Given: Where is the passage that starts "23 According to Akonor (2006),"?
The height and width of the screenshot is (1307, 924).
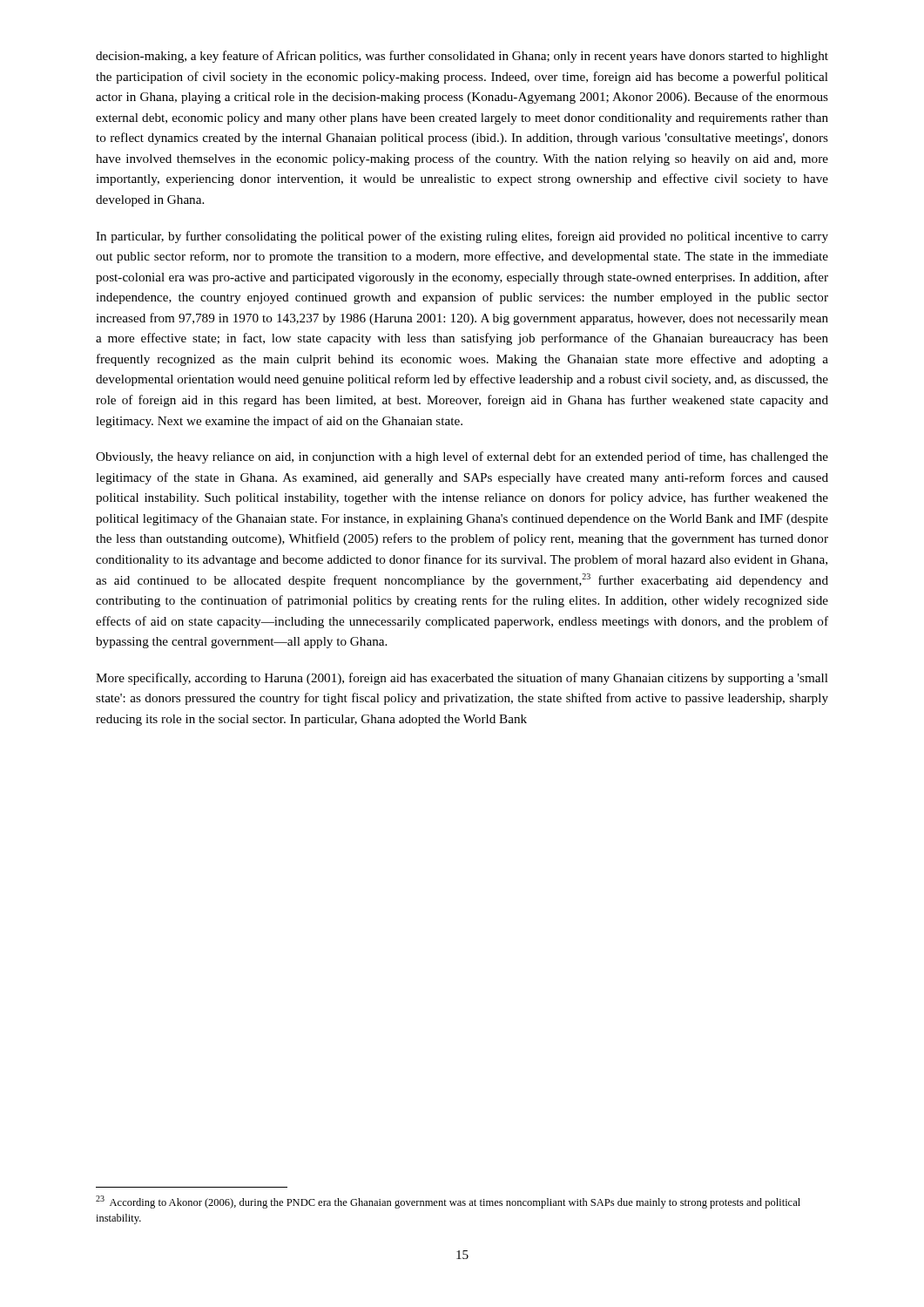Looking at the screenshot, I should (x=448, y=1209).
